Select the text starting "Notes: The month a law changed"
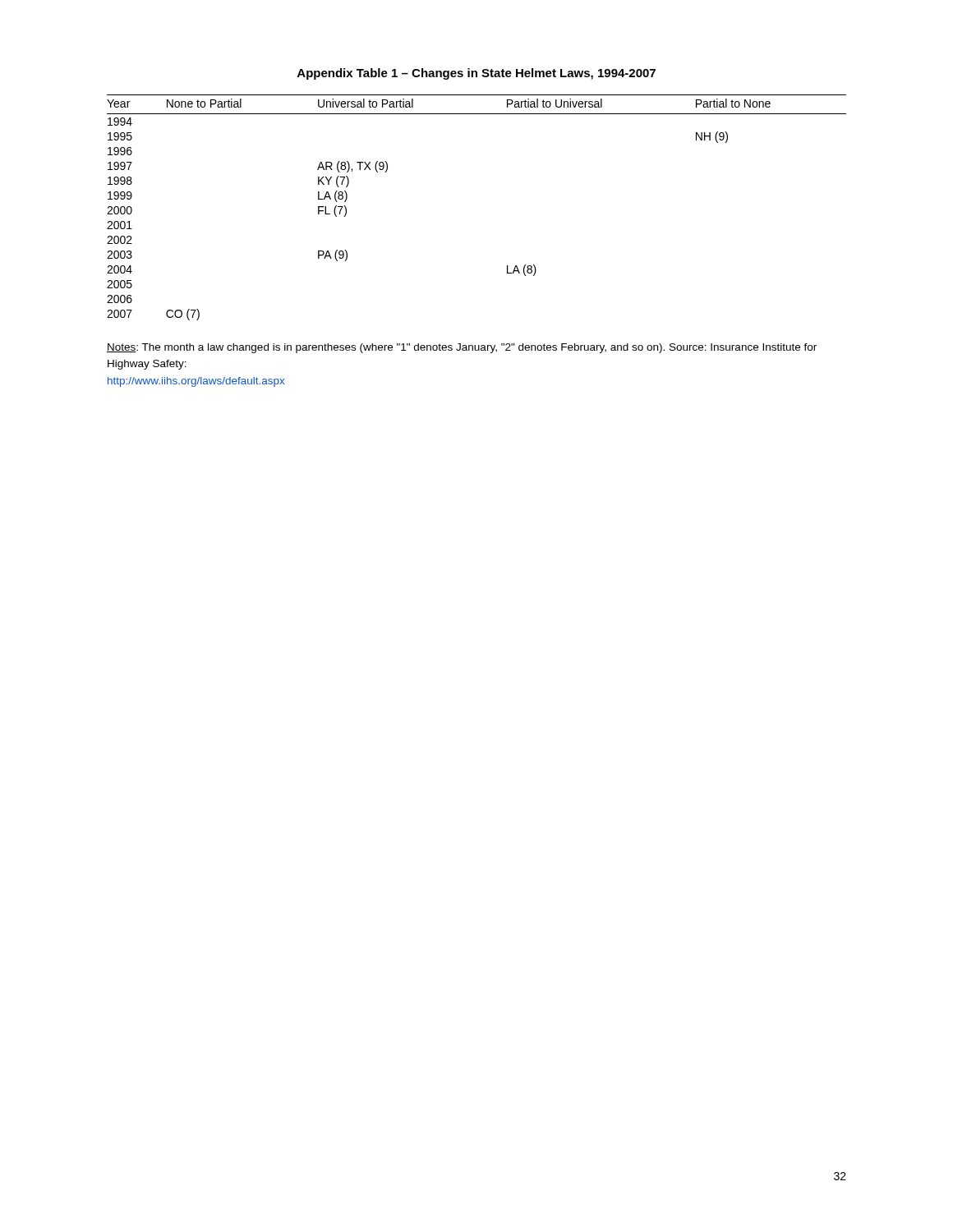This screenshot has height=1232, width=953. [462, 348]
